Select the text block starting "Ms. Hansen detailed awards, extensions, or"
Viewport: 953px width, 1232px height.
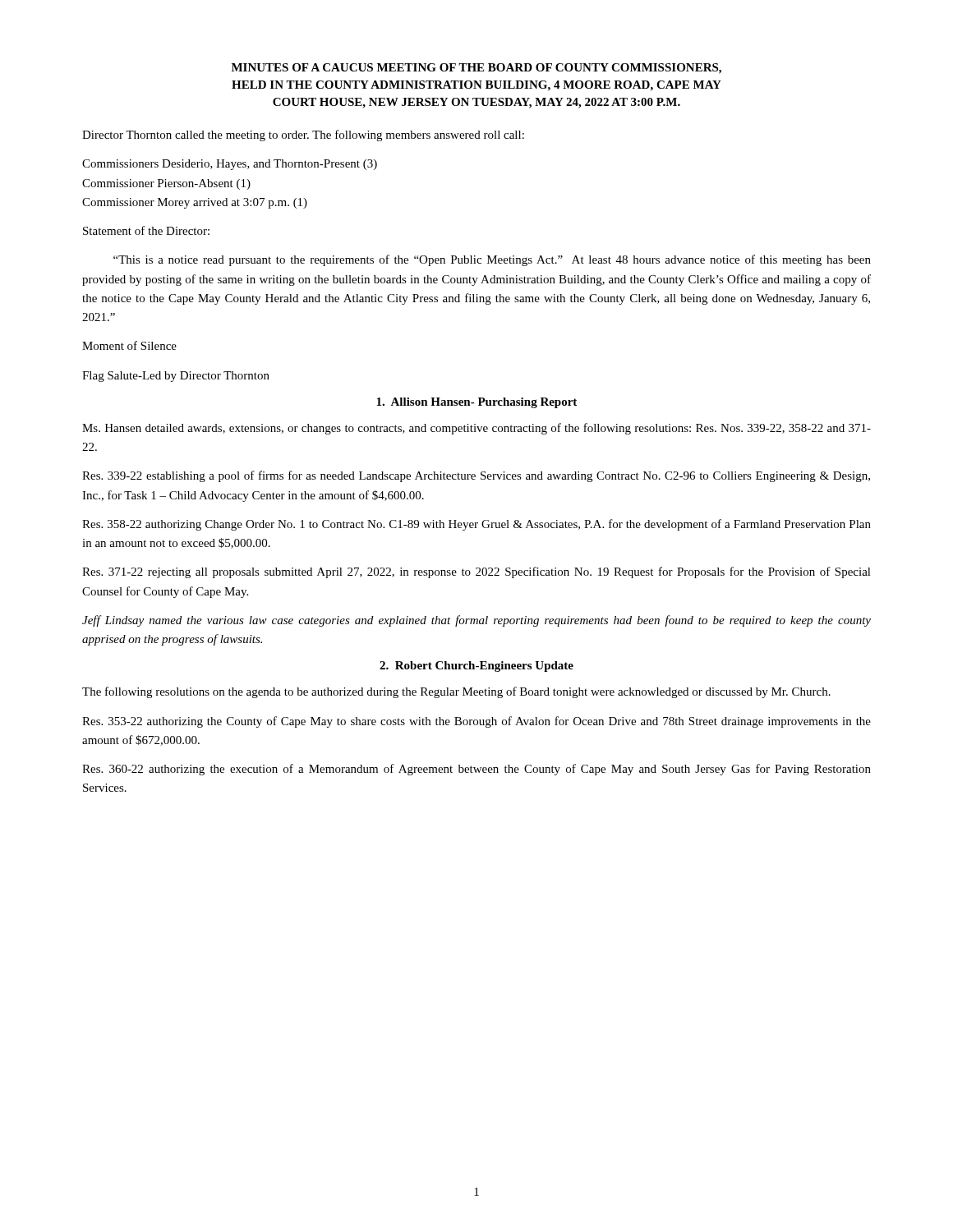tap(476, 437)
